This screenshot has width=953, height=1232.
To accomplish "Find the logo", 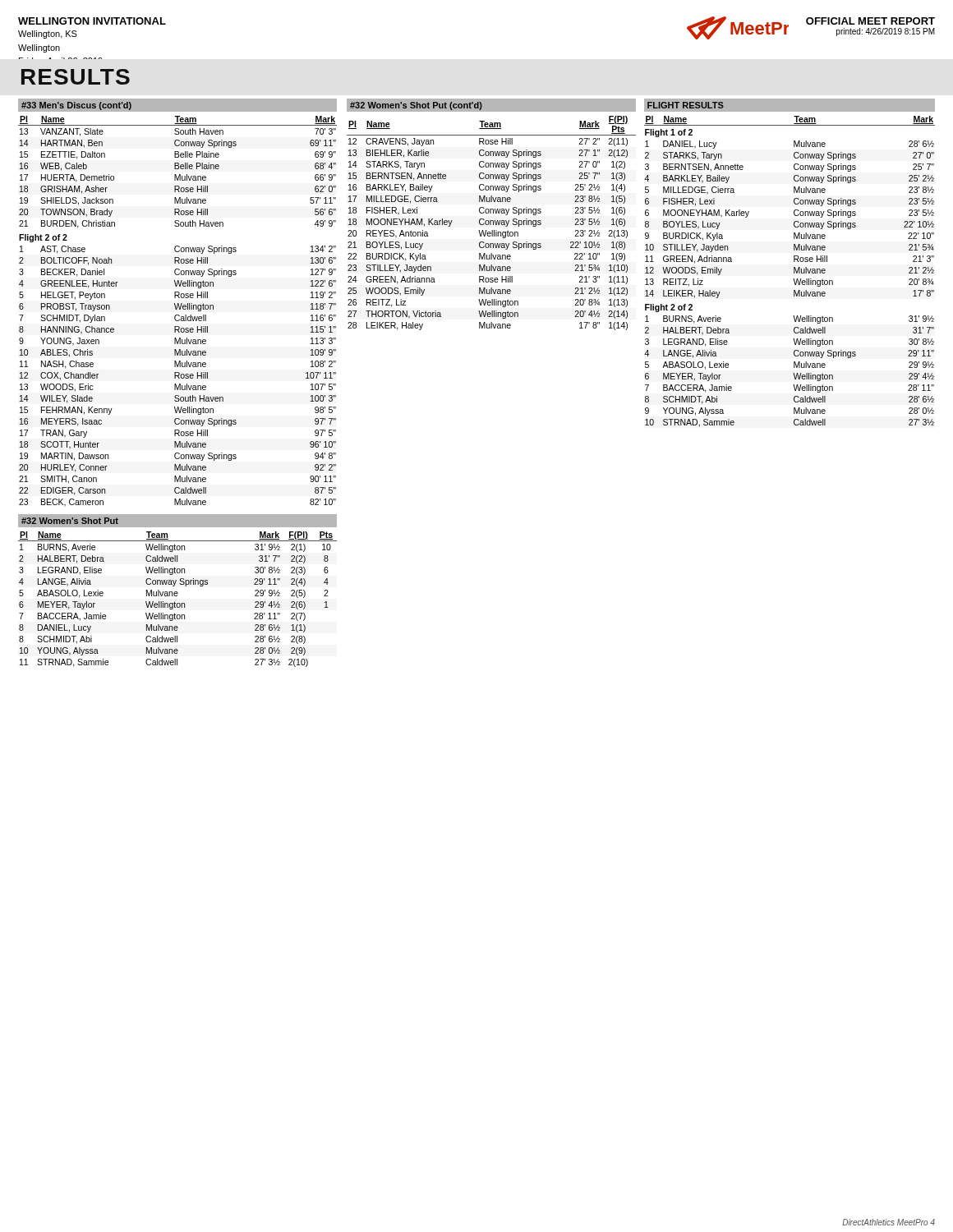I will click(735, 28).
